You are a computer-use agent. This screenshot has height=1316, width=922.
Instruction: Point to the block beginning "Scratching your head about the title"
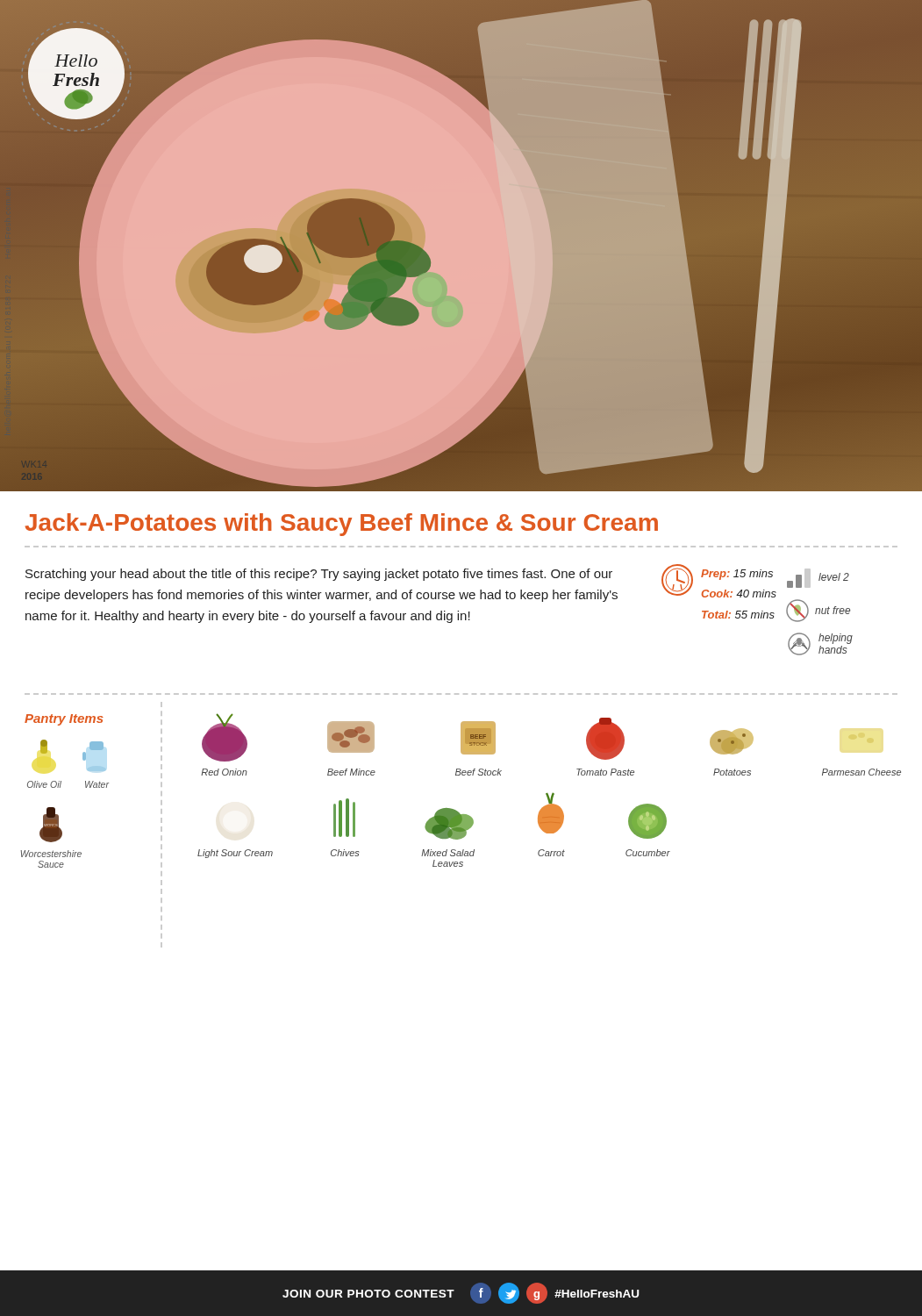click(321, 594)
